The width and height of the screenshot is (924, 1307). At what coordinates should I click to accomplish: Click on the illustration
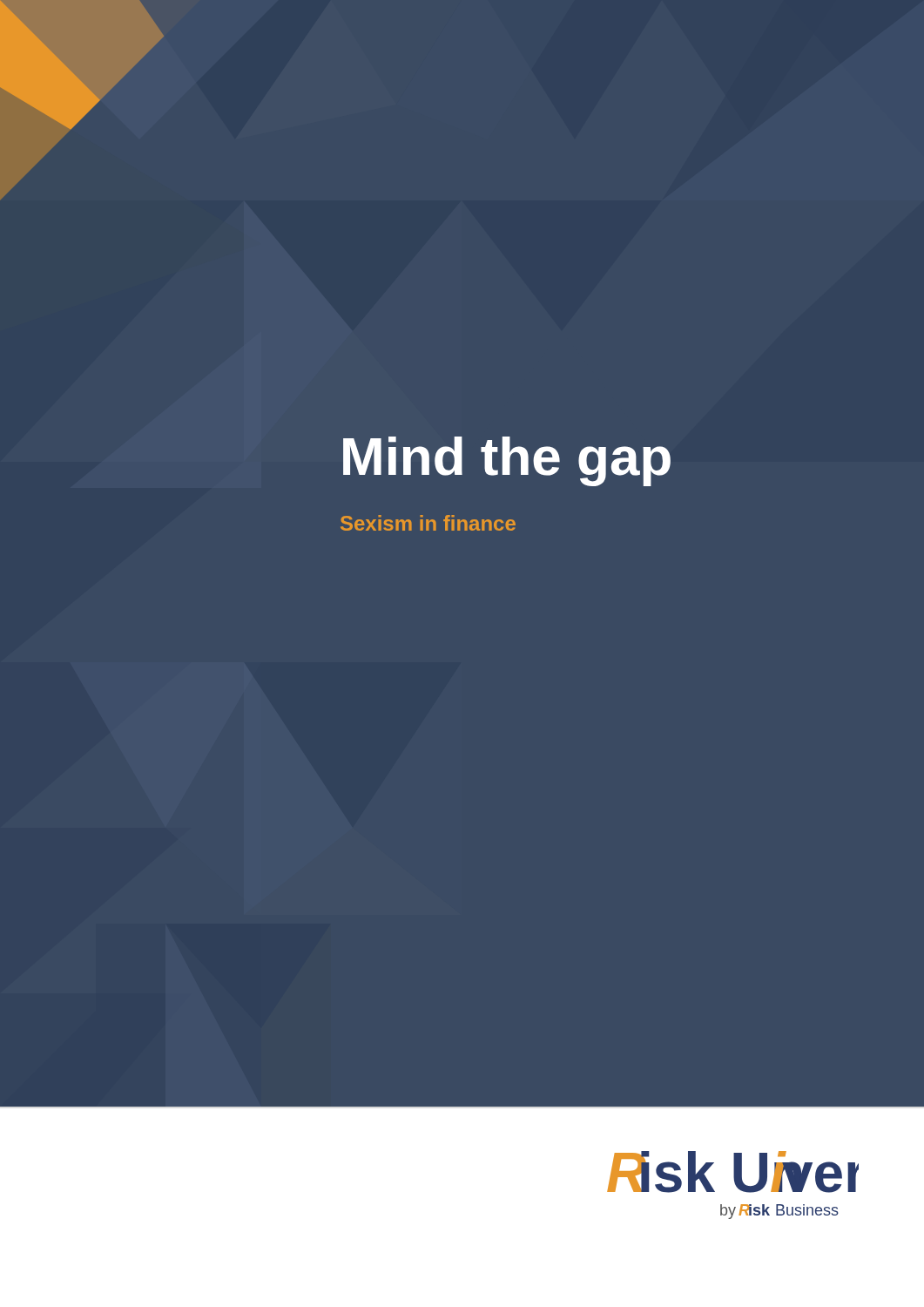(x=462, y=553)
